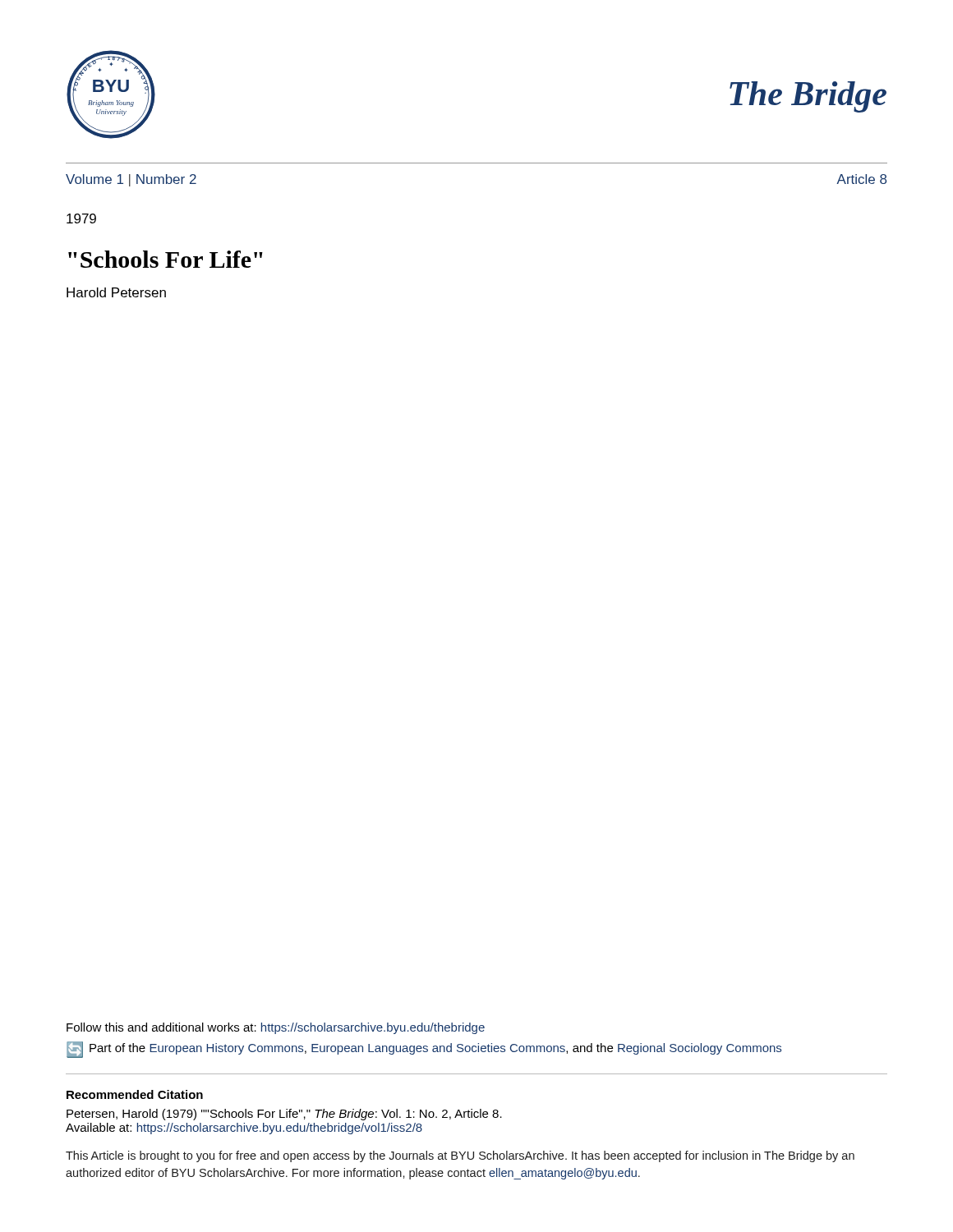This screenshot has width=953, height=1232.
Task: Select the logo
Action: pos(115,99)
